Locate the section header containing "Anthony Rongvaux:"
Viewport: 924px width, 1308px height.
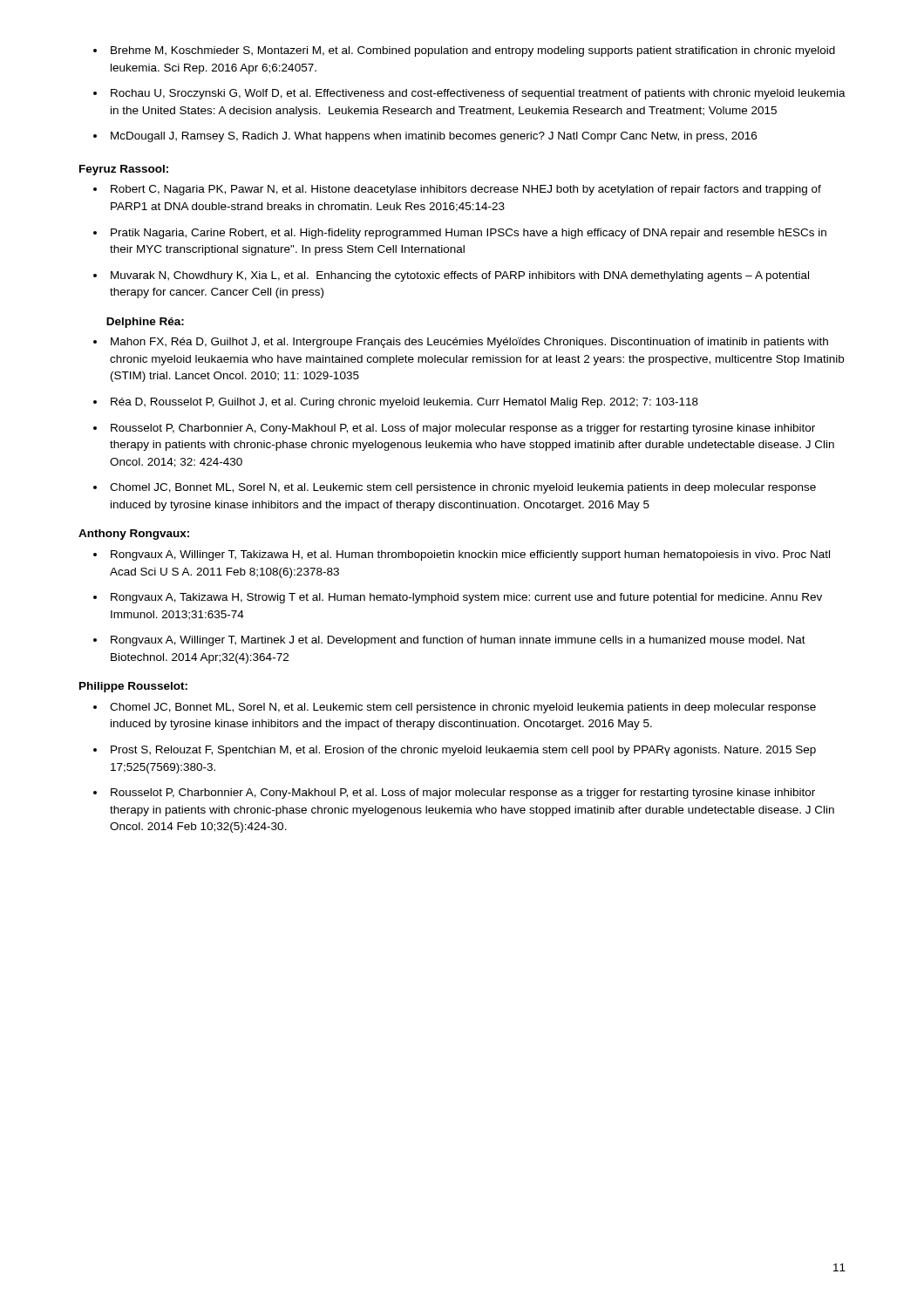pos(134,534)
